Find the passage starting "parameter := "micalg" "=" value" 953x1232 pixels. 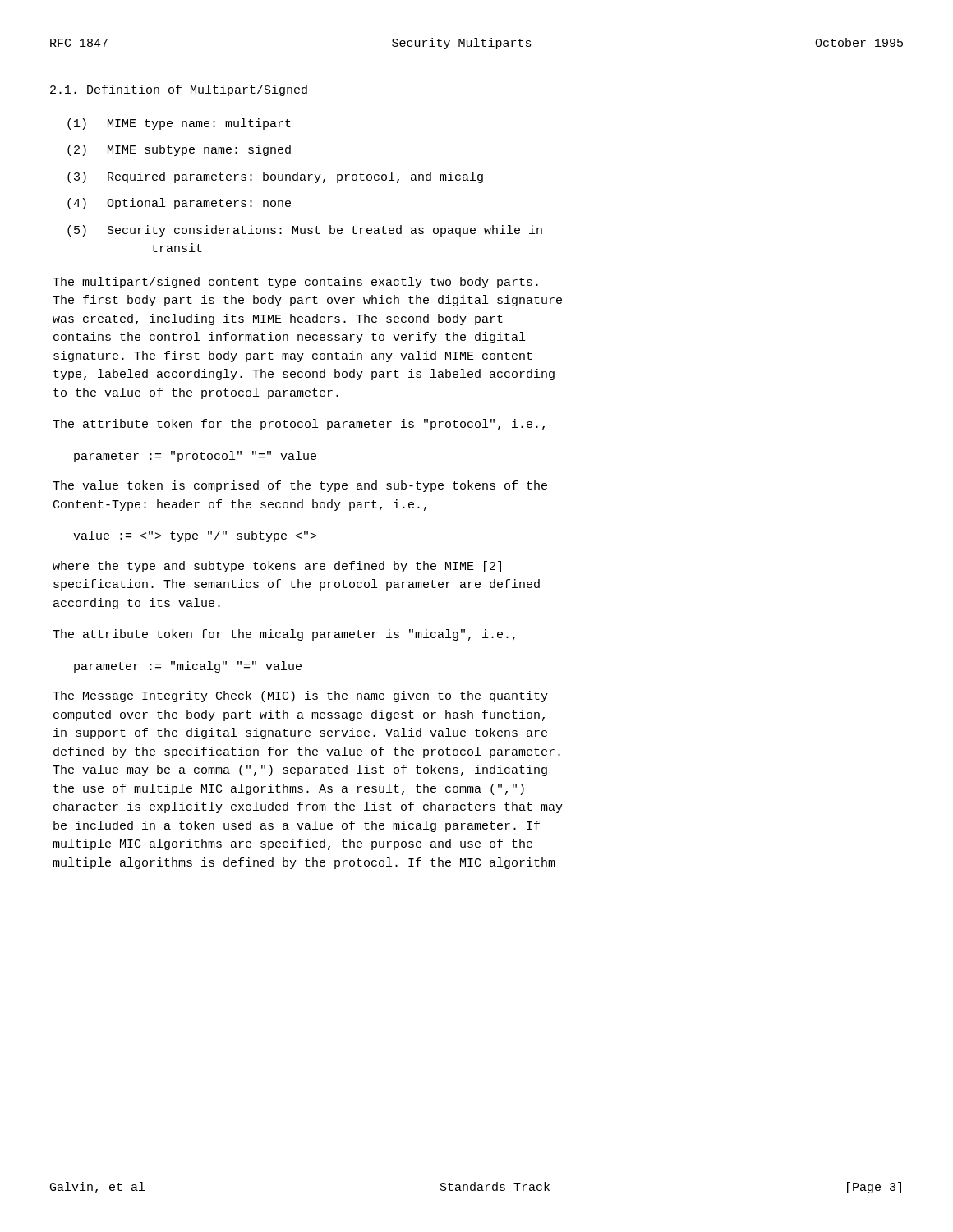coord(184,667)
